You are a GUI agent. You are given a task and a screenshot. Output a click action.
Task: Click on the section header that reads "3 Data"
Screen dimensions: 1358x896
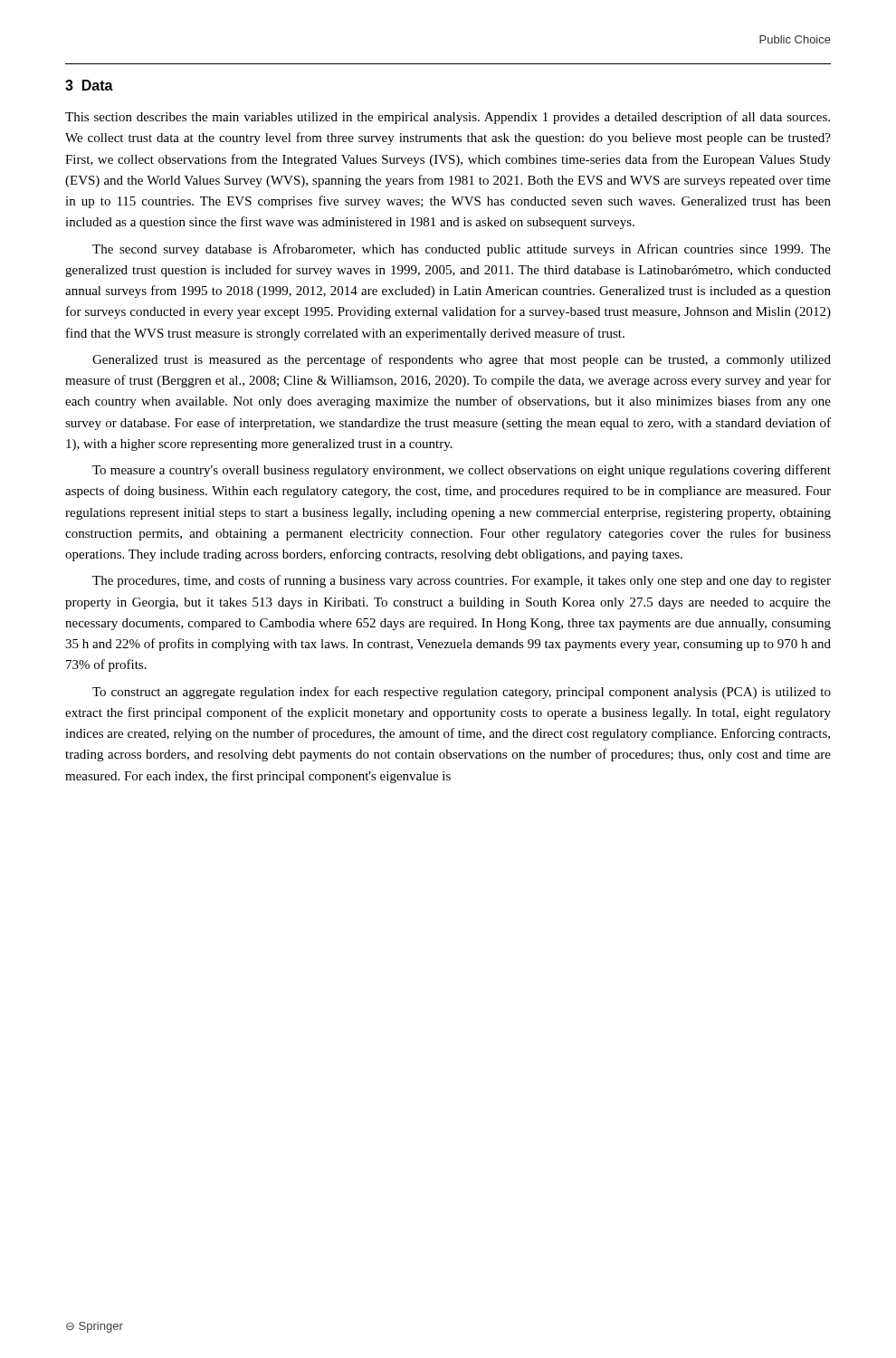click(x=89, y=86)
